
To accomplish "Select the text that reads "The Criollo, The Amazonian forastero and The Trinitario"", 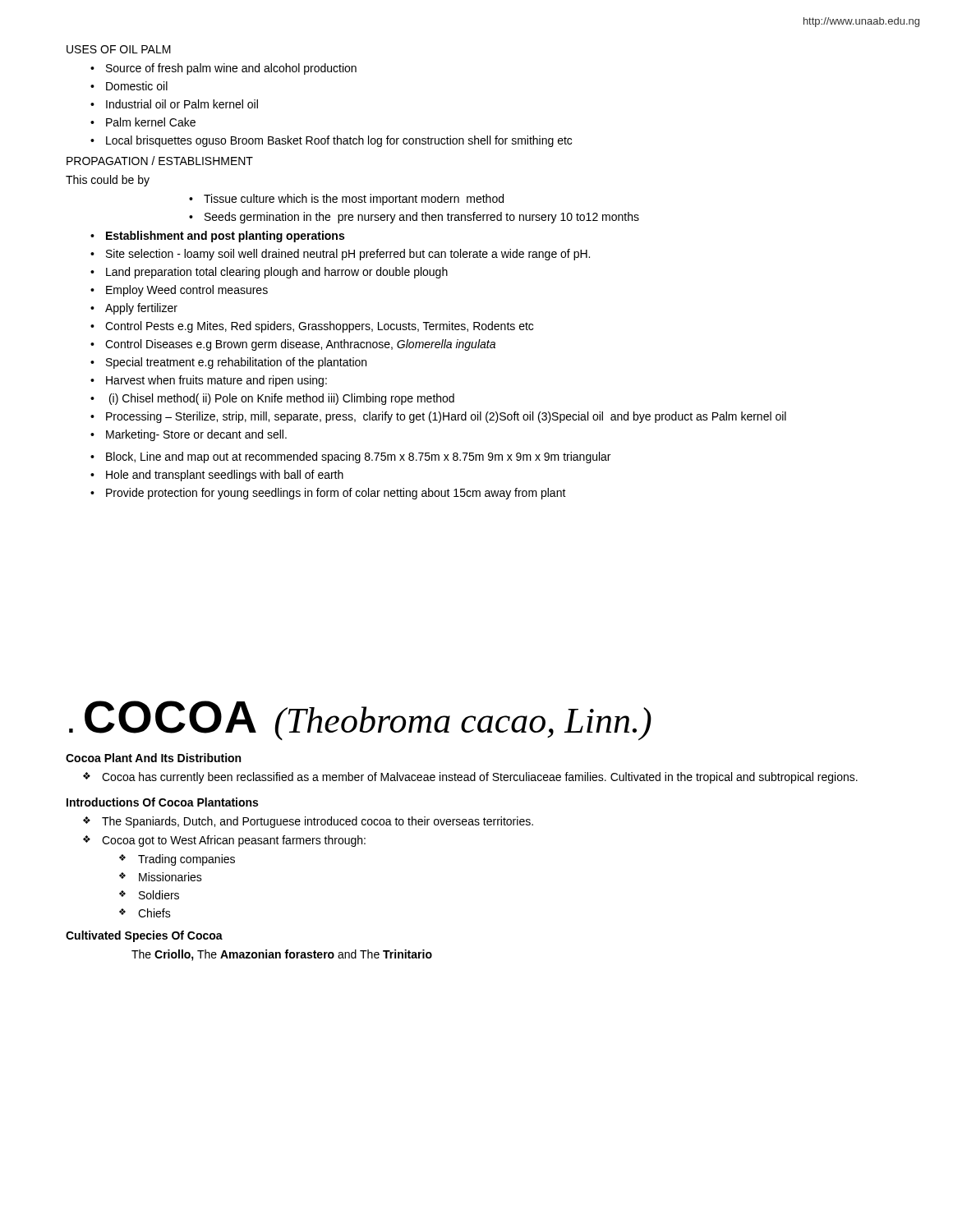I will [282, 954].
